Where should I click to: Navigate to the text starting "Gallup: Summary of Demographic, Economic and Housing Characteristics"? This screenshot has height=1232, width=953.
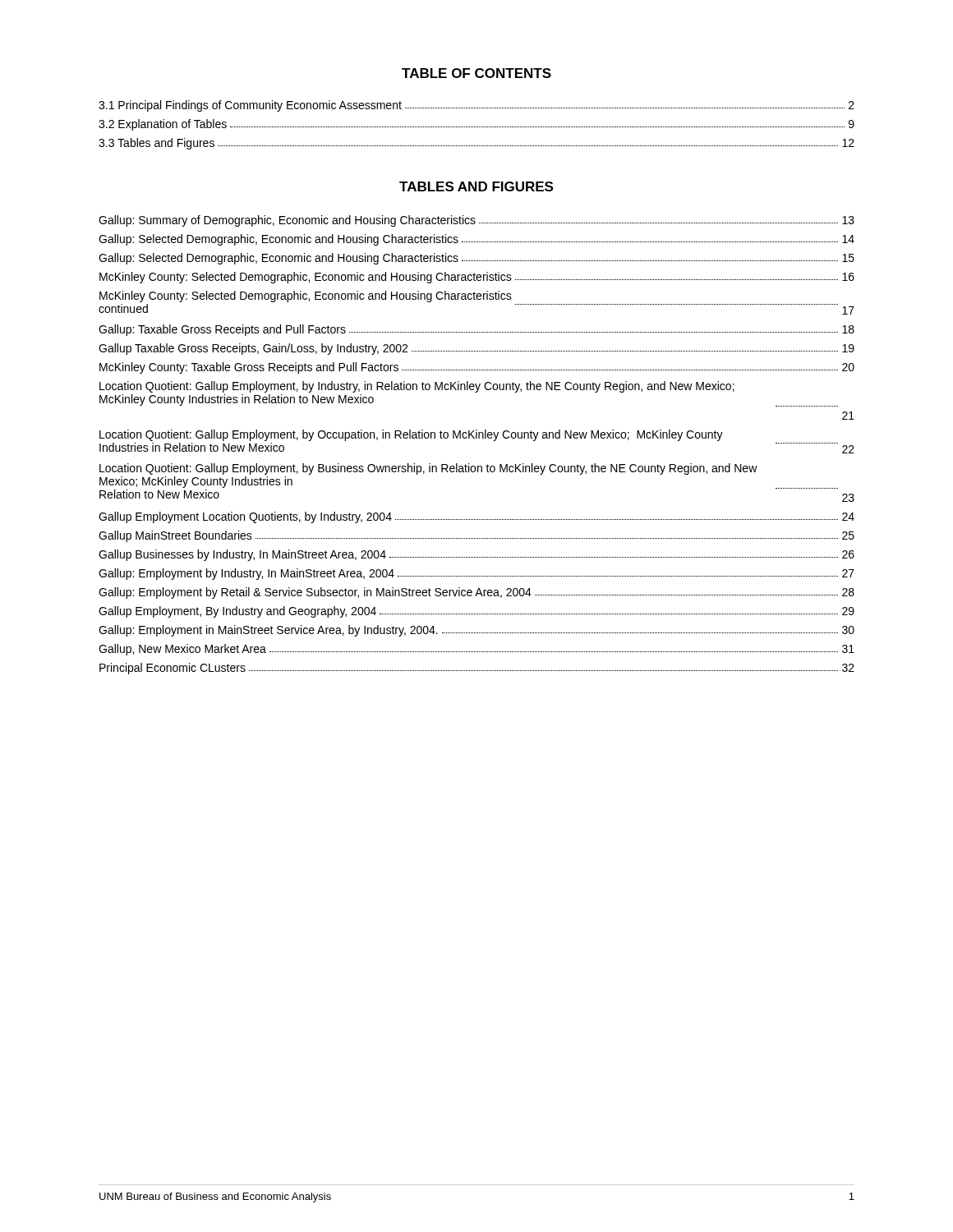coord(476,220)
